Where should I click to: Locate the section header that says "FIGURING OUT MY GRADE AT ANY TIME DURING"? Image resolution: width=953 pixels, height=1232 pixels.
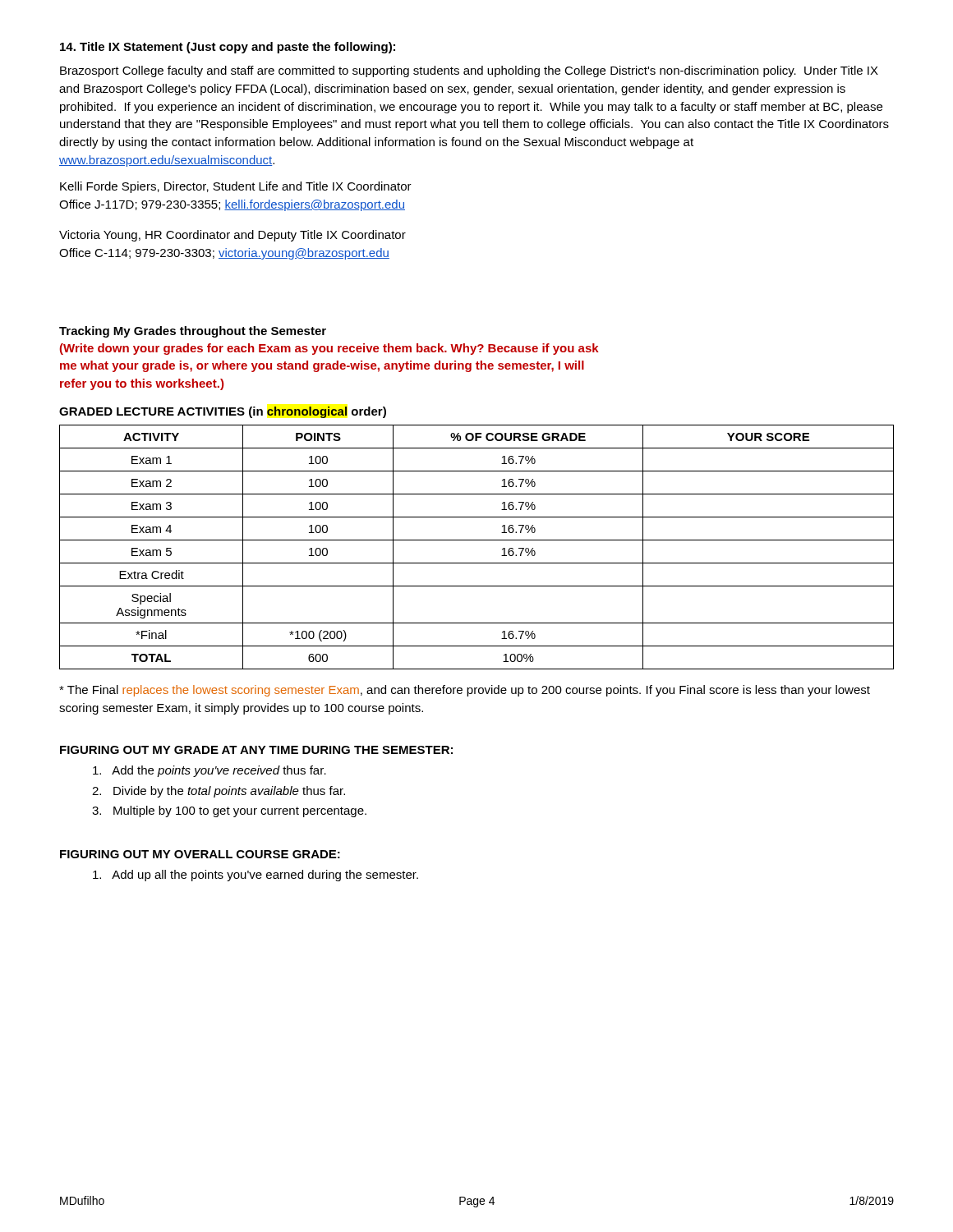pyautogui.click(x=257, y=750)
